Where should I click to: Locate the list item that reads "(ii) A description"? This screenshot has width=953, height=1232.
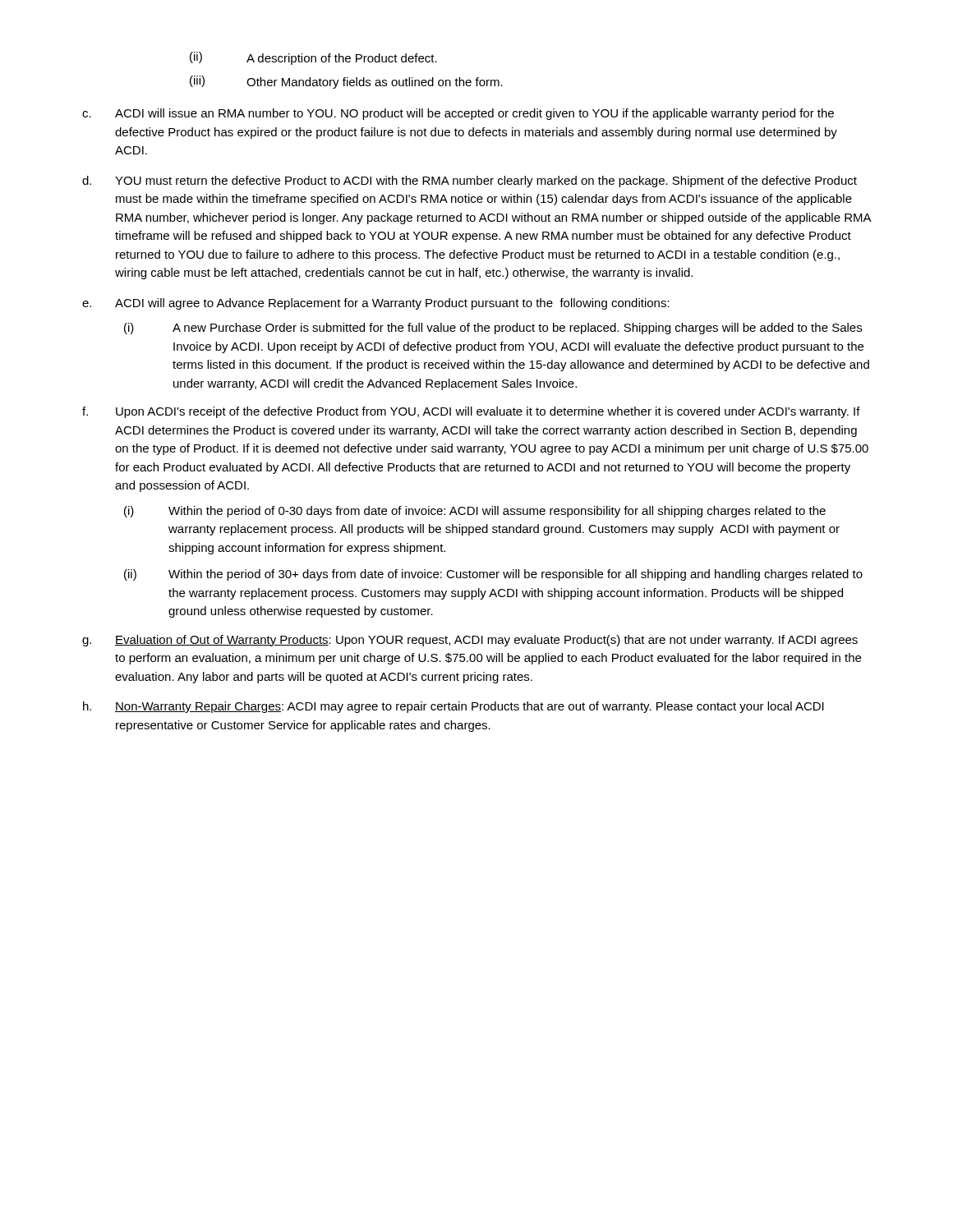313,58
